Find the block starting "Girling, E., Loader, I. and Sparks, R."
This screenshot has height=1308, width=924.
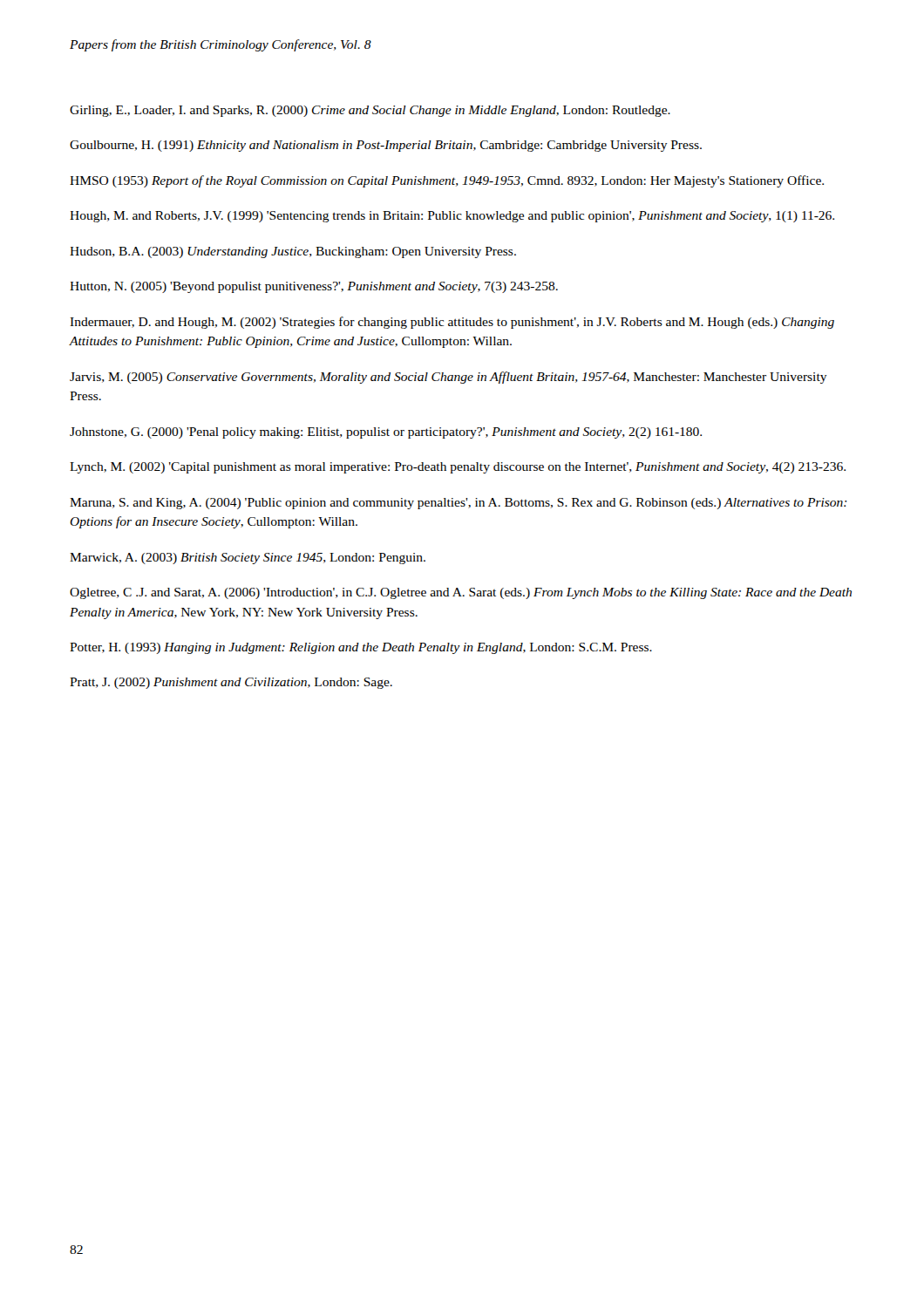[x=370, y=109]
